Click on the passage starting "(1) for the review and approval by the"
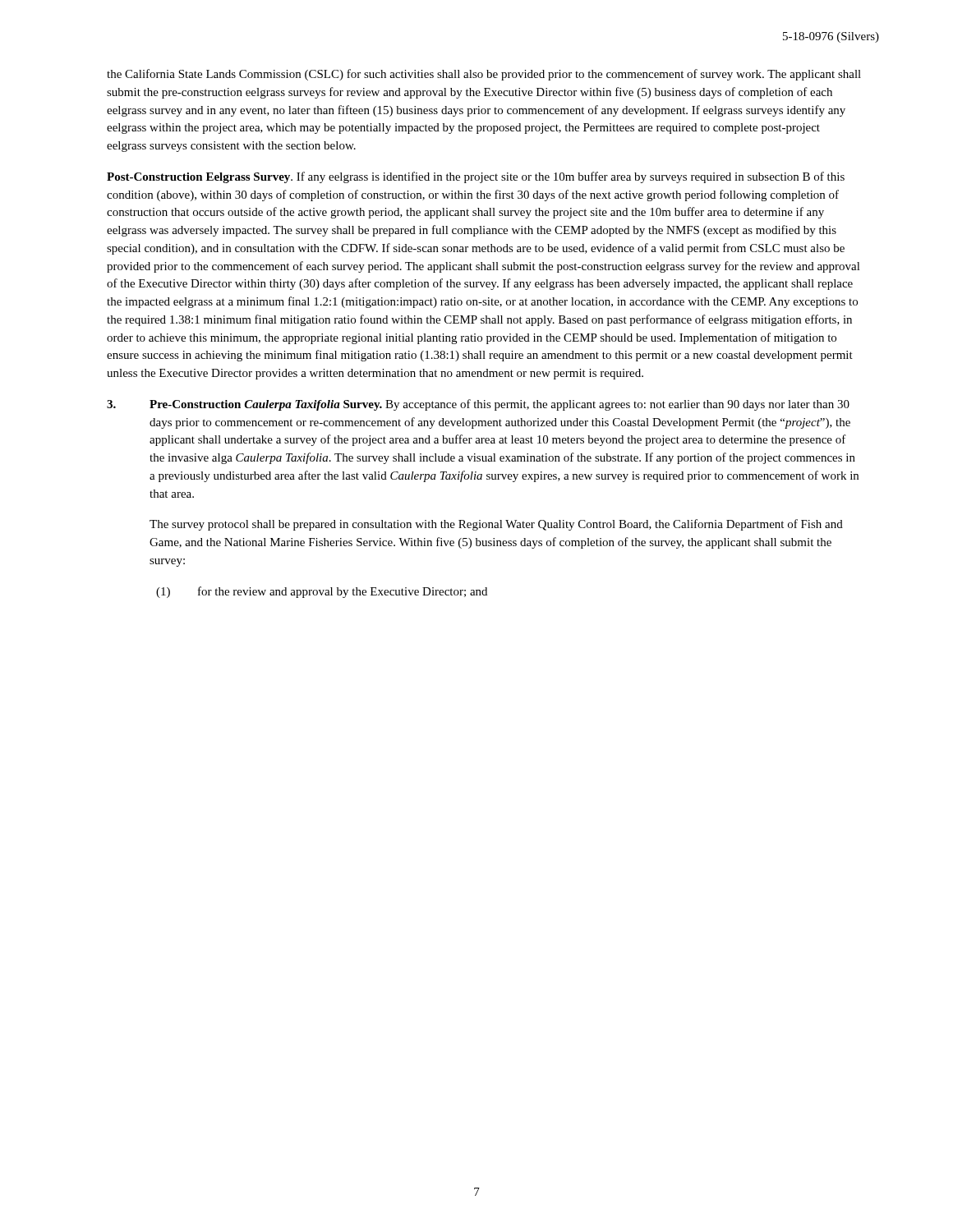 point(322,592)
